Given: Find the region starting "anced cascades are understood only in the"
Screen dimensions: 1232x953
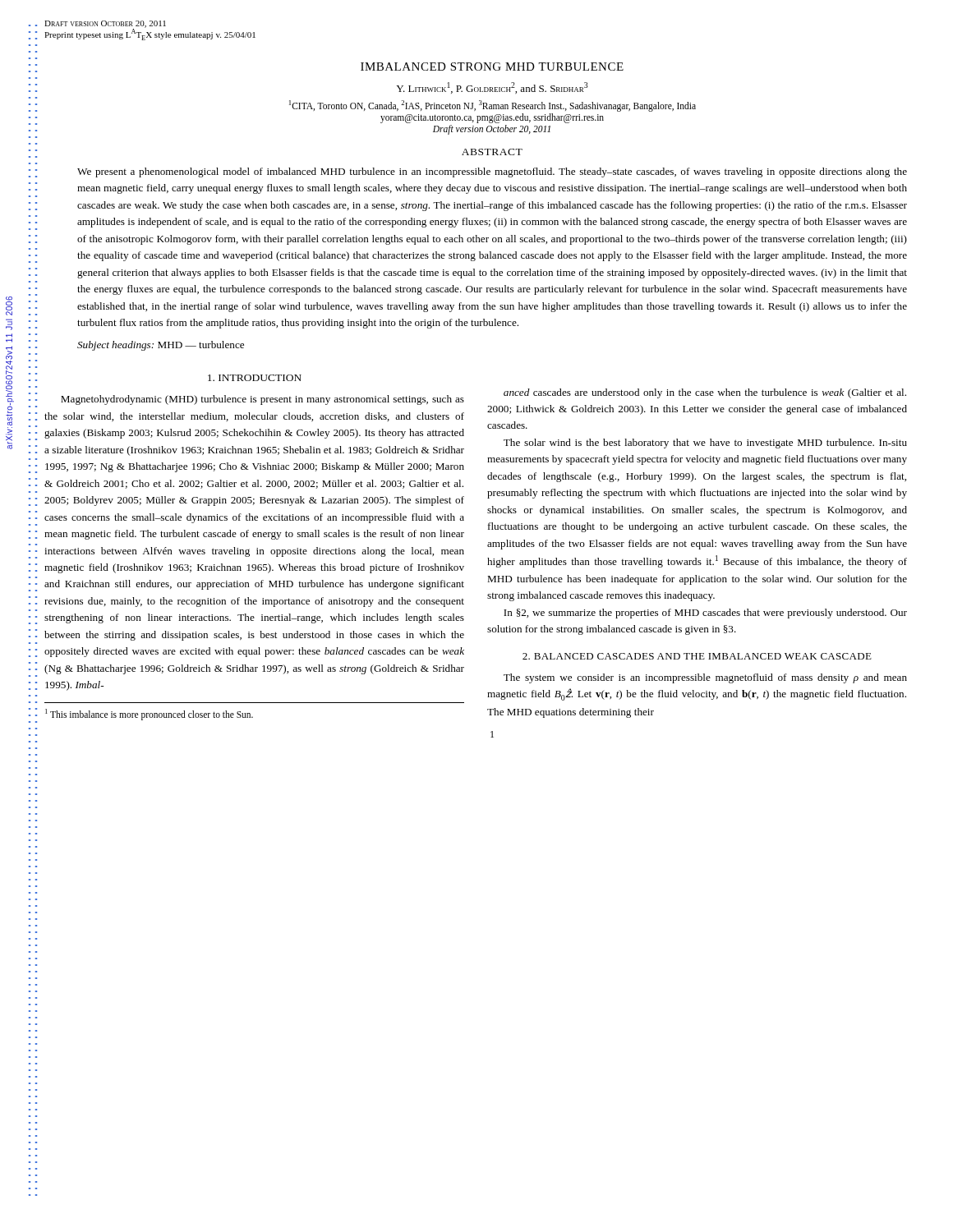Looking at the screenshot, I should (697, 409).
